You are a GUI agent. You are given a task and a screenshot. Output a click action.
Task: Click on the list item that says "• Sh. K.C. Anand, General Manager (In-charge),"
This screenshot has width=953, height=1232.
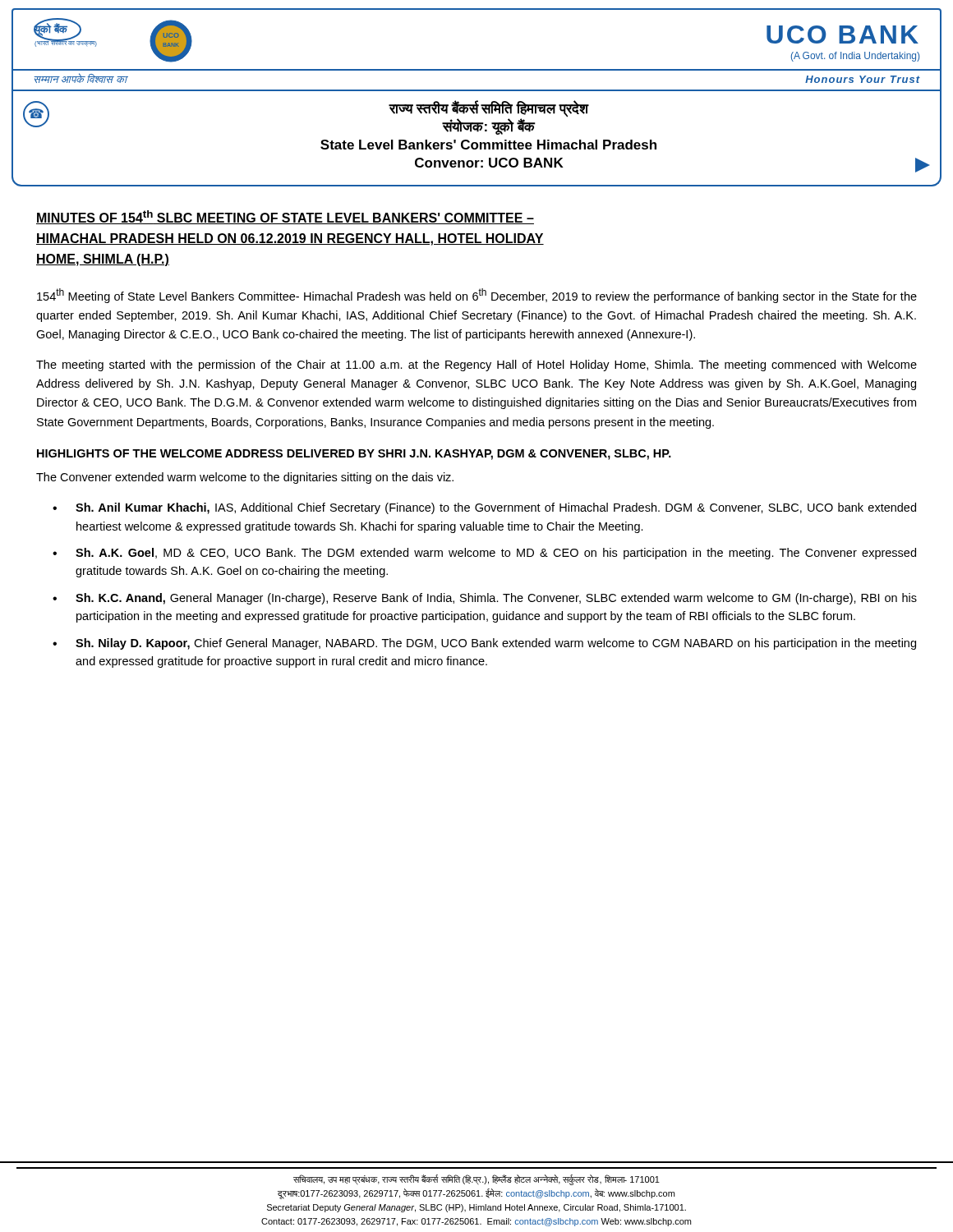[485, 607]
